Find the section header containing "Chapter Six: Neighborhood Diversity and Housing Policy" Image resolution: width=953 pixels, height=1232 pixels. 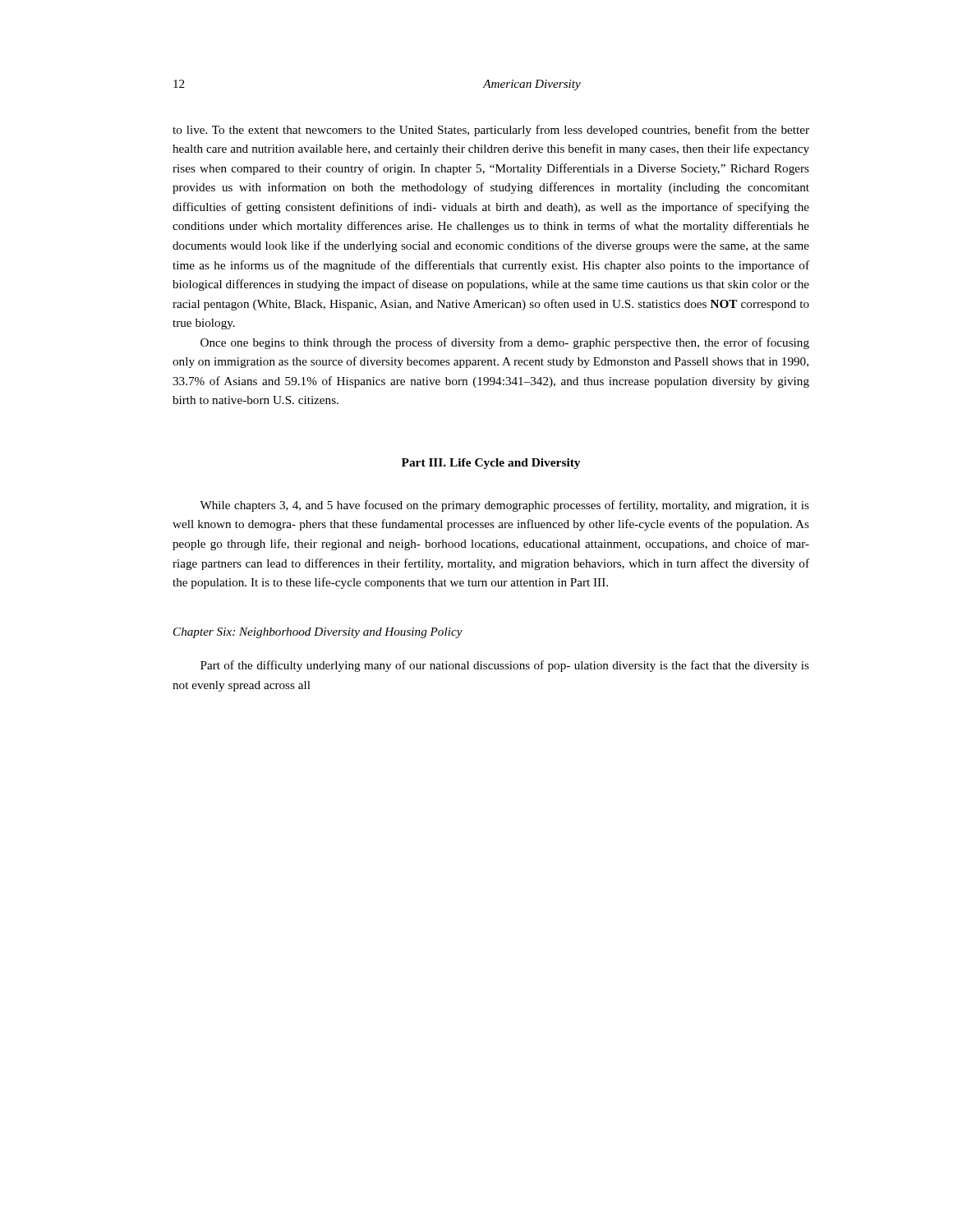(317, 631)
